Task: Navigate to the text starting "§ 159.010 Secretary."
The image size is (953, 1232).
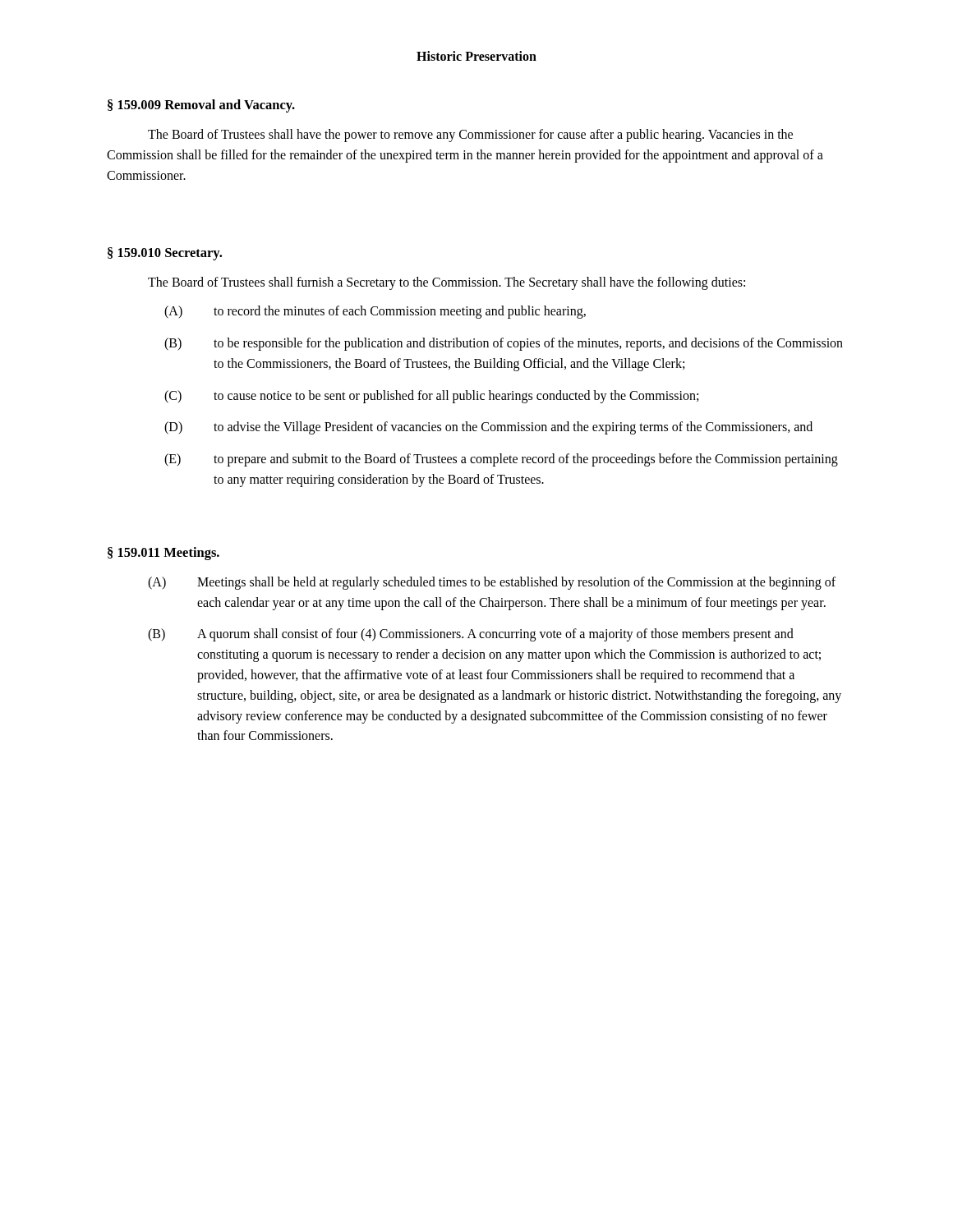Action: 165,253
